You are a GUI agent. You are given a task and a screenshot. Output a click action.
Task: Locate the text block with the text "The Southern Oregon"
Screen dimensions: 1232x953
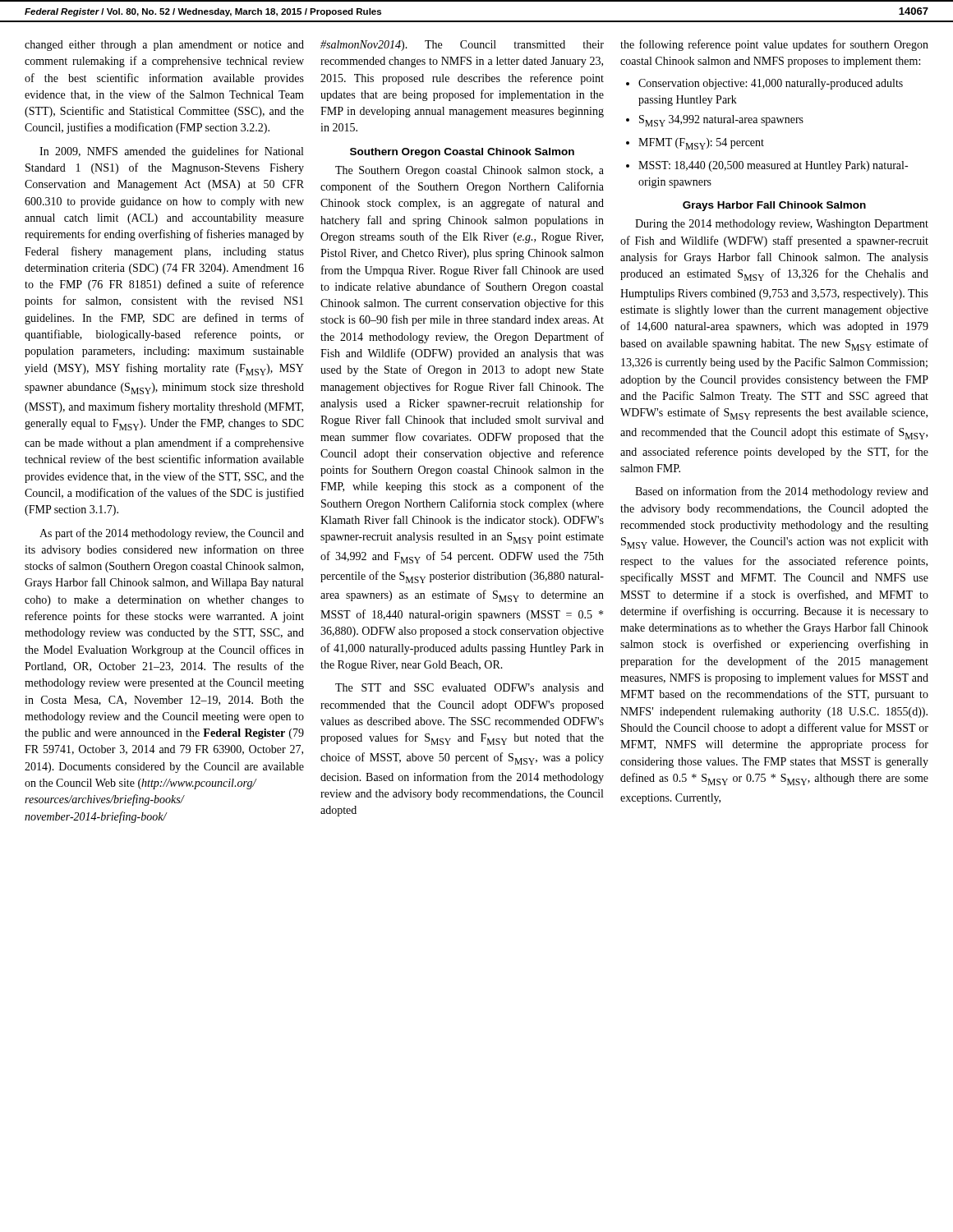coord(462,491)
